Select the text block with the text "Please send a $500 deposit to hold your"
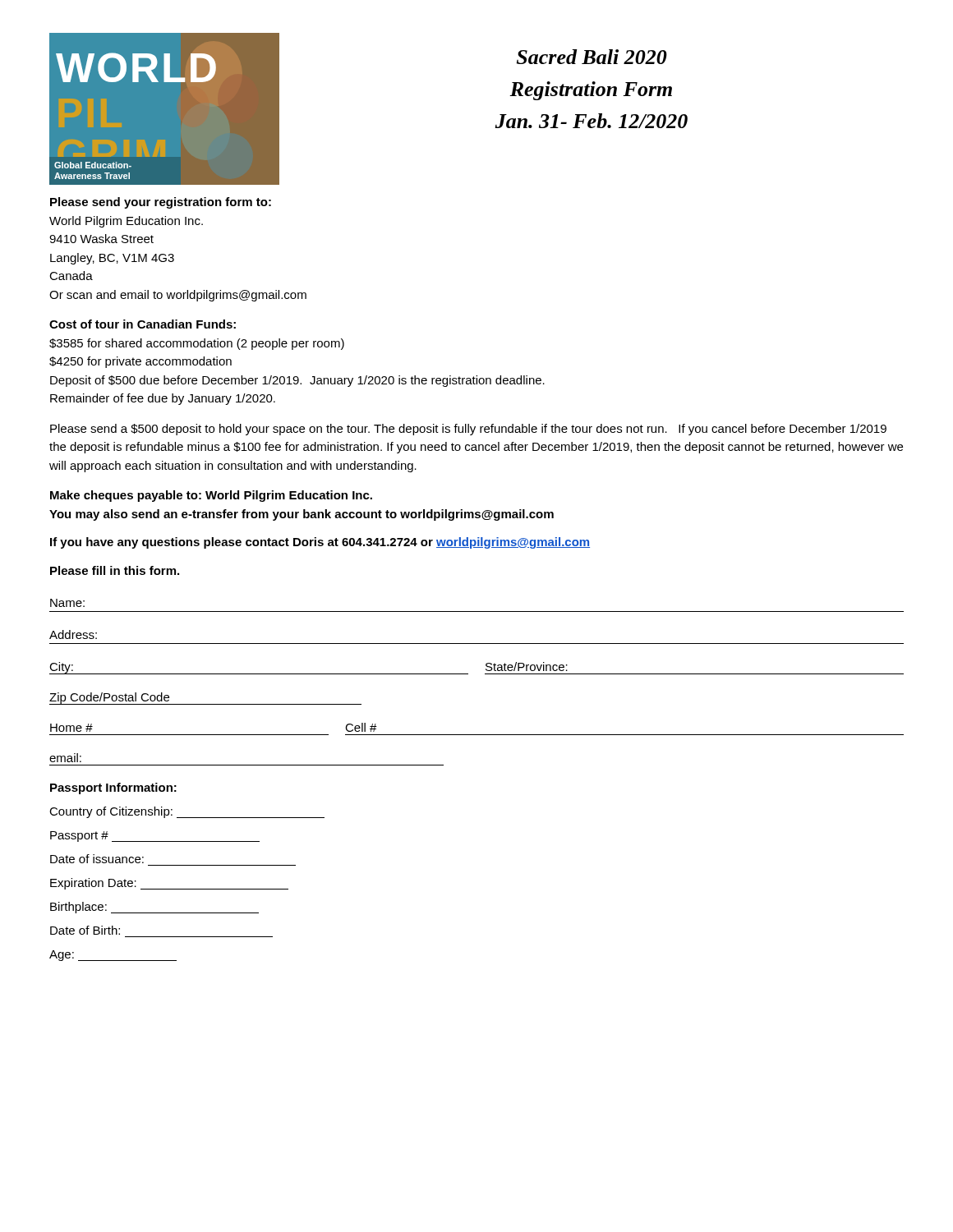Viewport: 953px width, 1232px height. pos(476,446)
